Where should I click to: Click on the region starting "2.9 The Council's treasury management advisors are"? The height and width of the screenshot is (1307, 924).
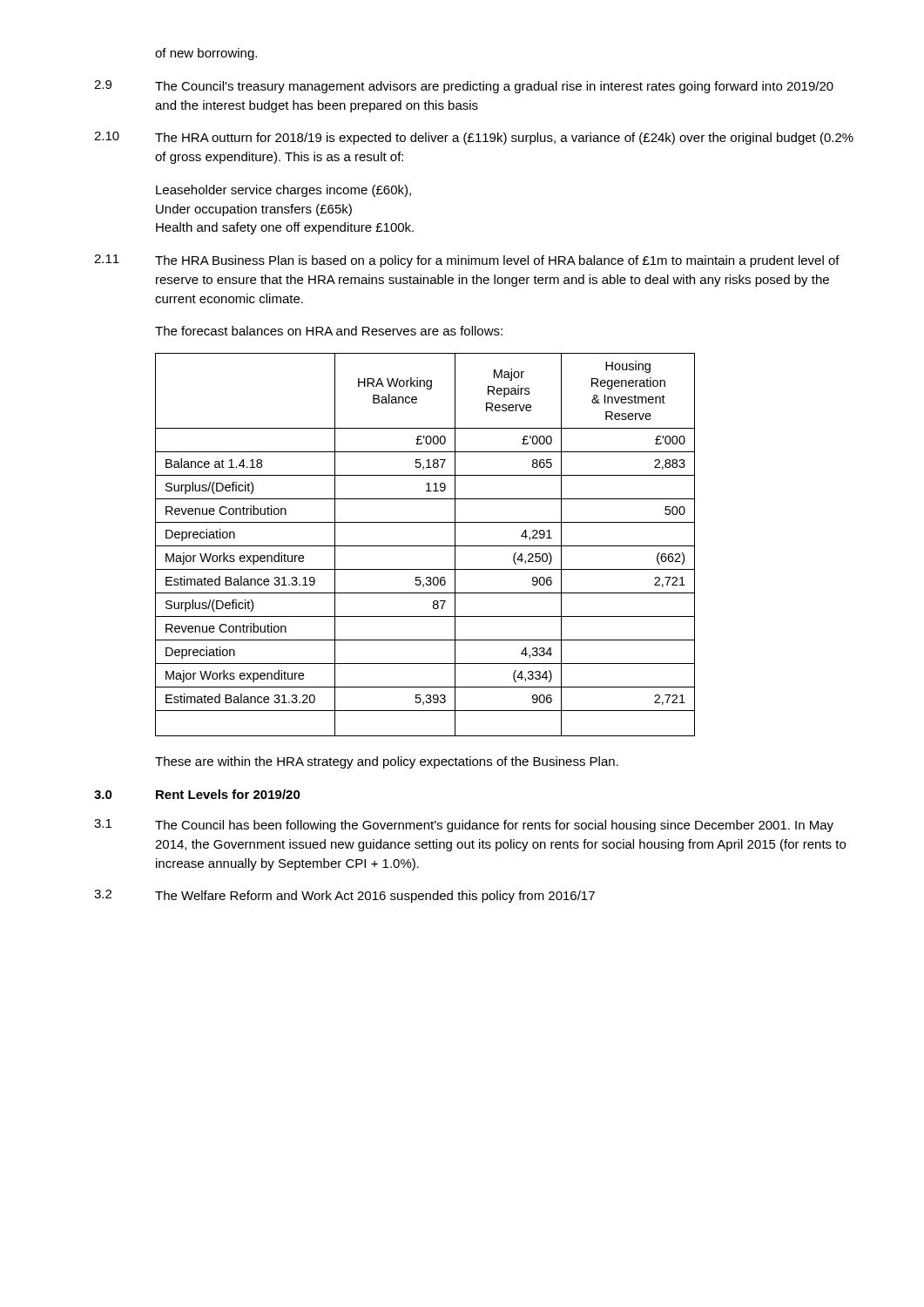[474, 95]
